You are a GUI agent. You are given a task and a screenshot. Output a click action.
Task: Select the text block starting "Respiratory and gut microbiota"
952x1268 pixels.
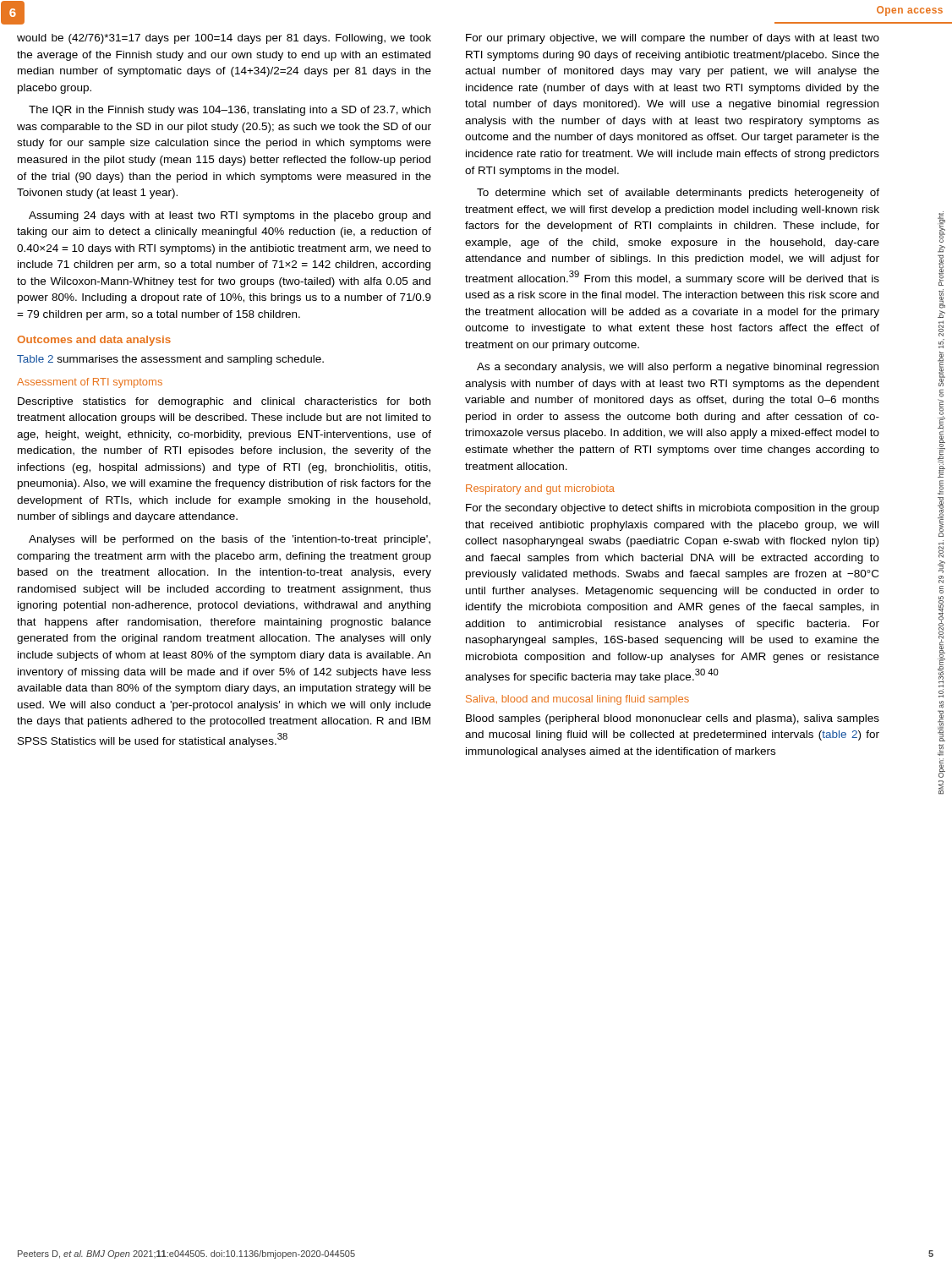pos(540,488)
